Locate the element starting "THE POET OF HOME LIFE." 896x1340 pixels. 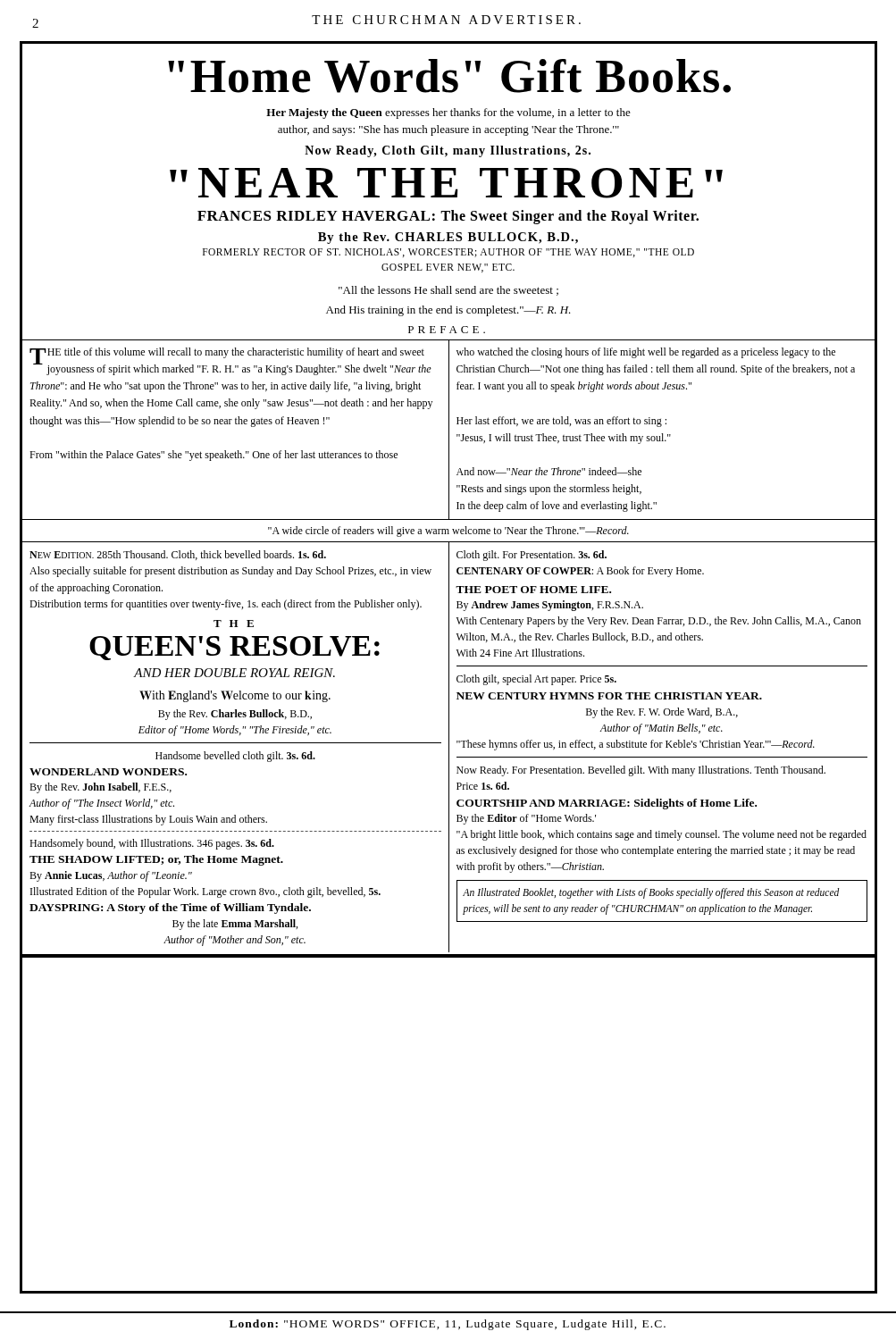tap(534, 589)
